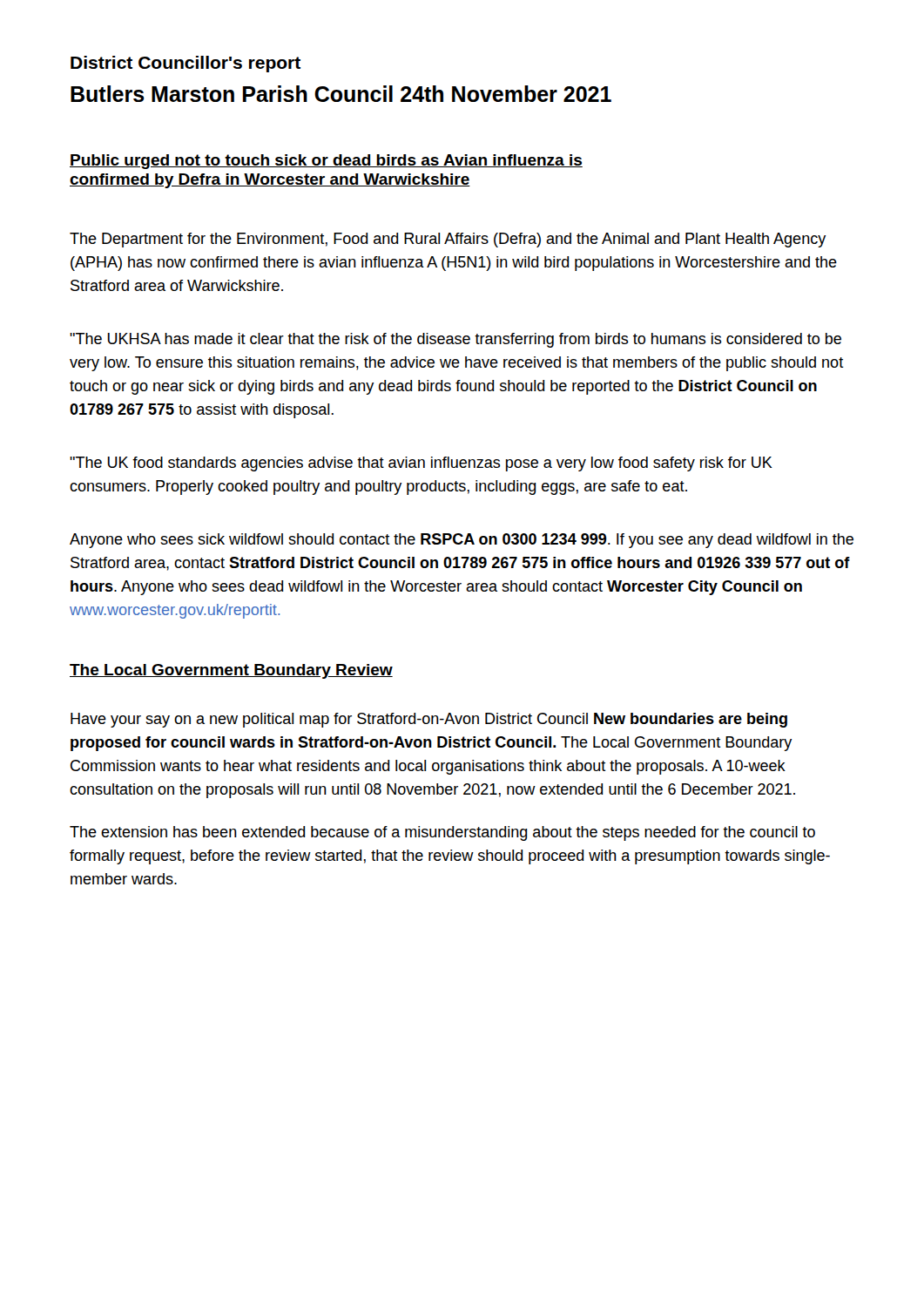
Task: Point to the block beginning "Have your say on"
Action: [433, 754]
